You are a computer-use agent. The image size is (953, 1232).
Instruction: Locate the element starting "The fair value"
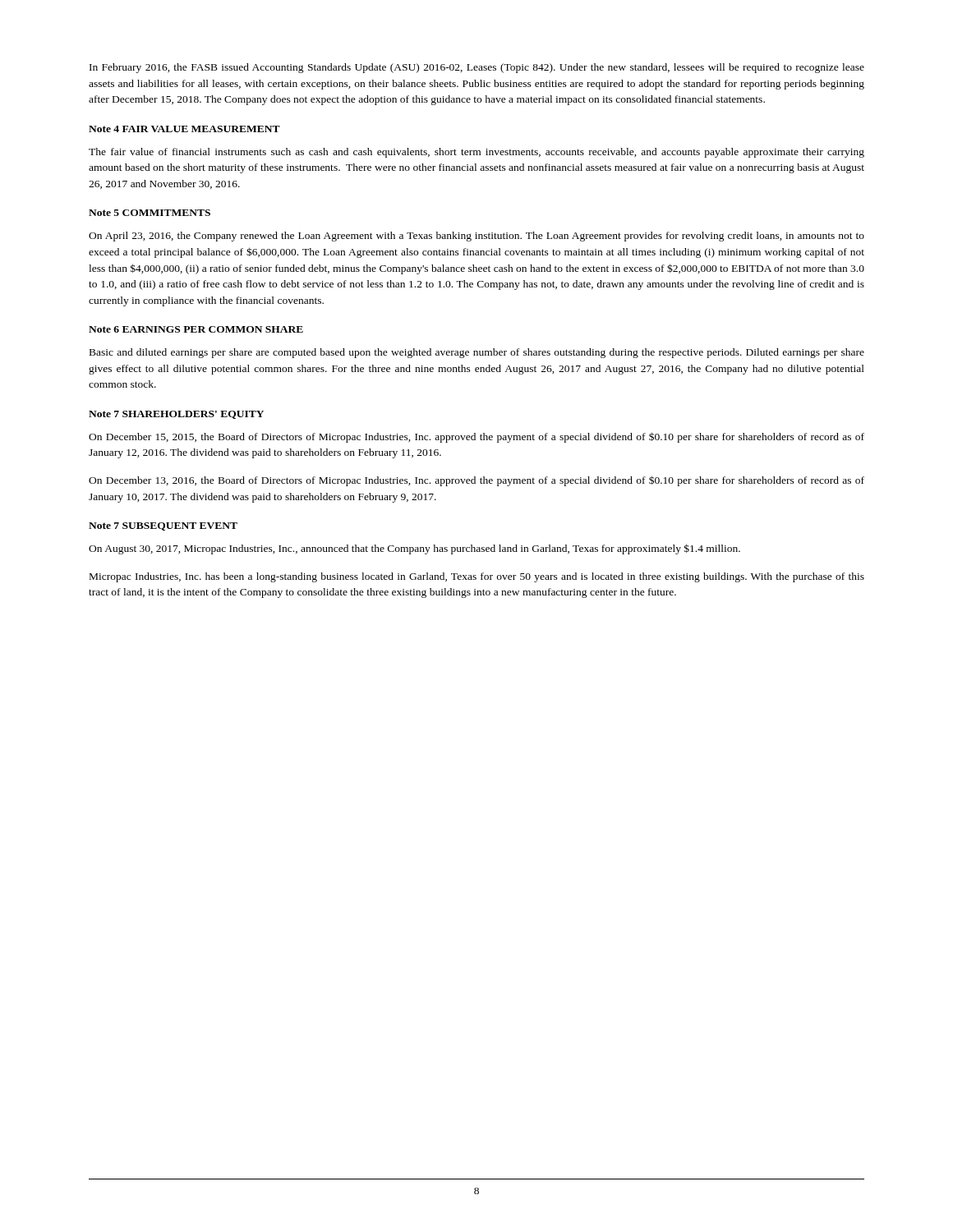pos(476,167)
